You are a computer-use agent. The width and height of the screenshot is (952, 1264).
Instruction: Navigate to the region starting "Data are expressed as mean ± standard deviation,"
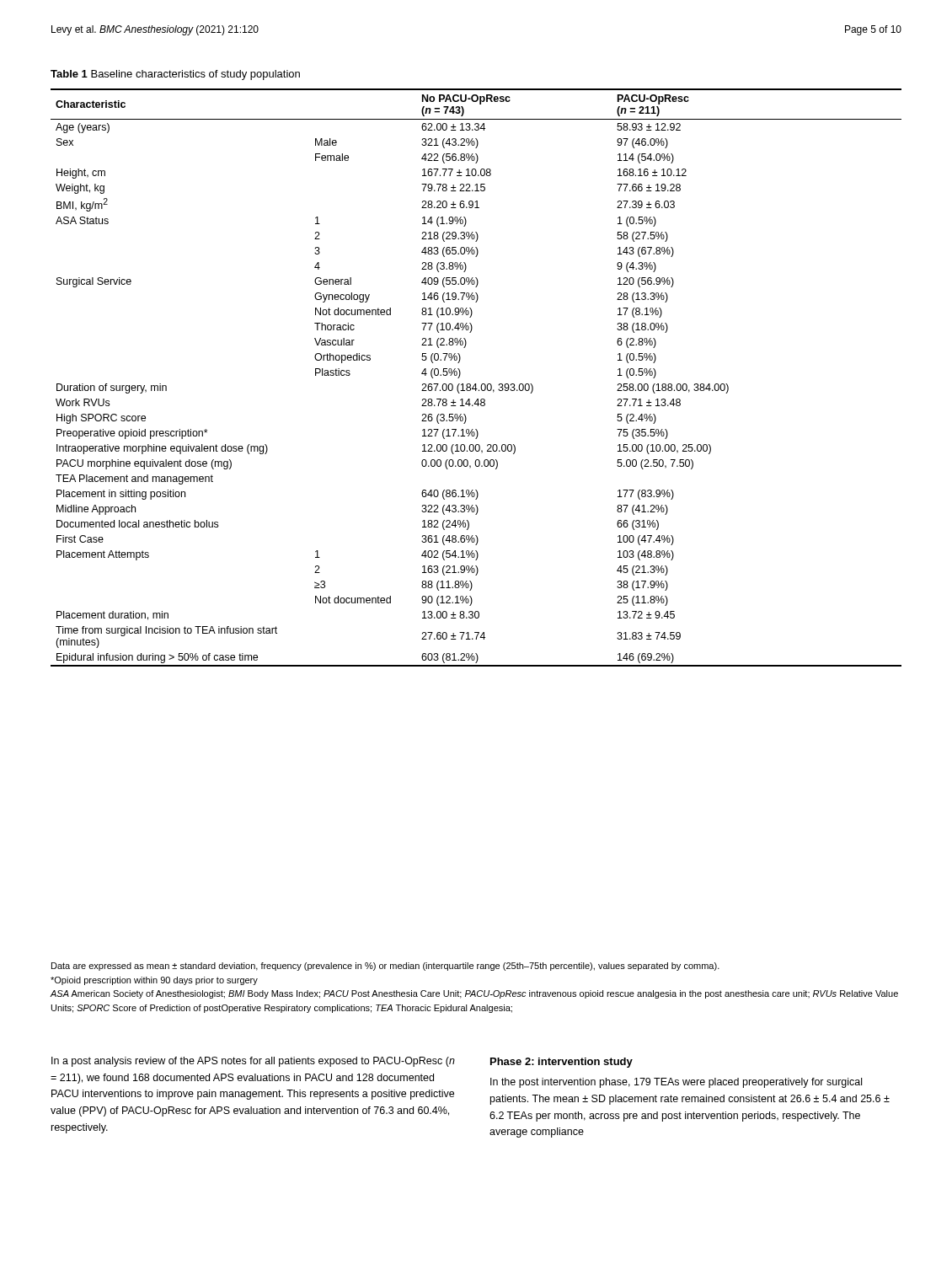coord(474,987)
